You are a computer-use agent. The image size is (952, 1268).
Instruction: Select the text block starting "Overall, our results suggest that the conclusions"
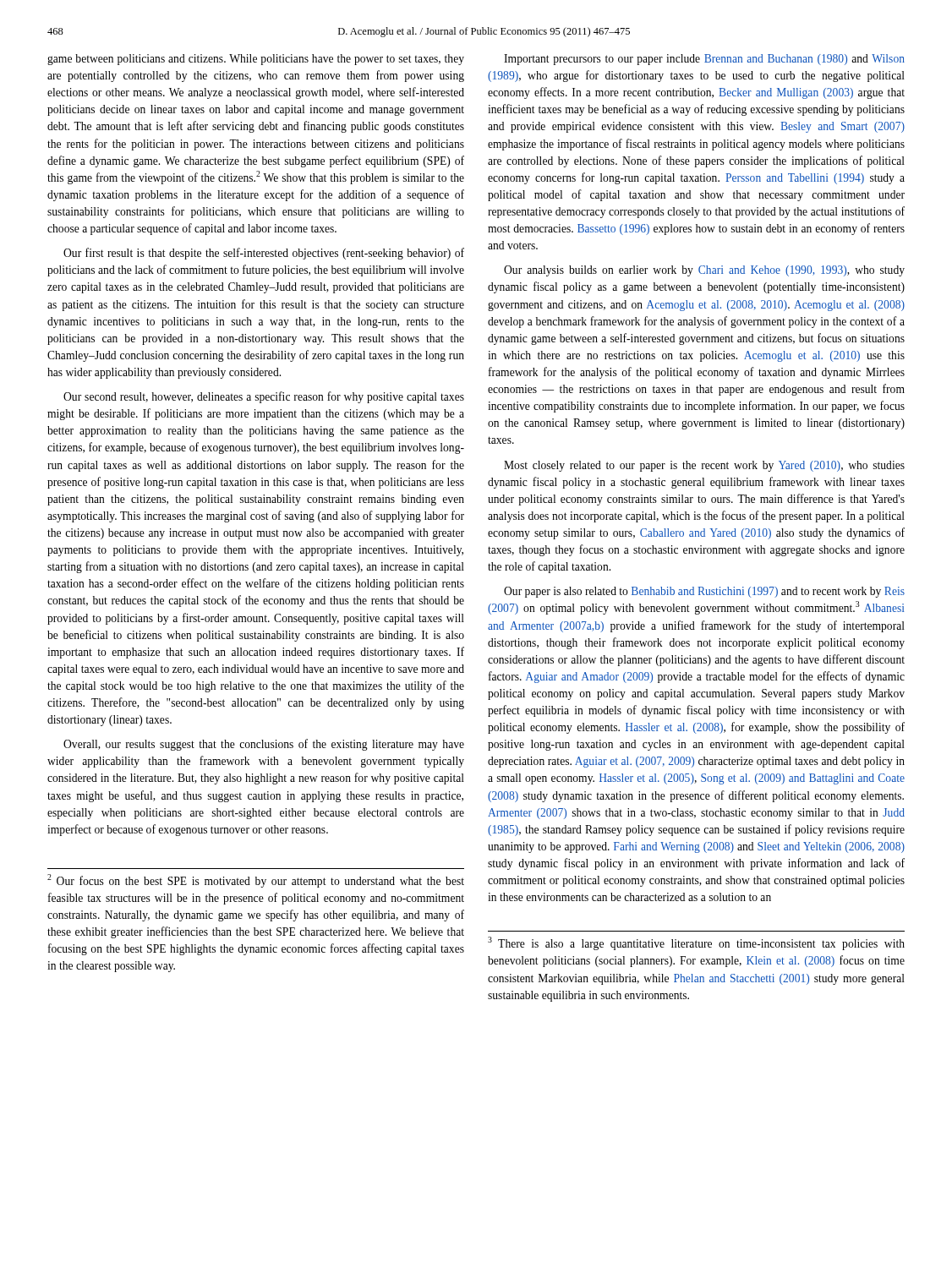pyautogui.click(x=256, y=787)
